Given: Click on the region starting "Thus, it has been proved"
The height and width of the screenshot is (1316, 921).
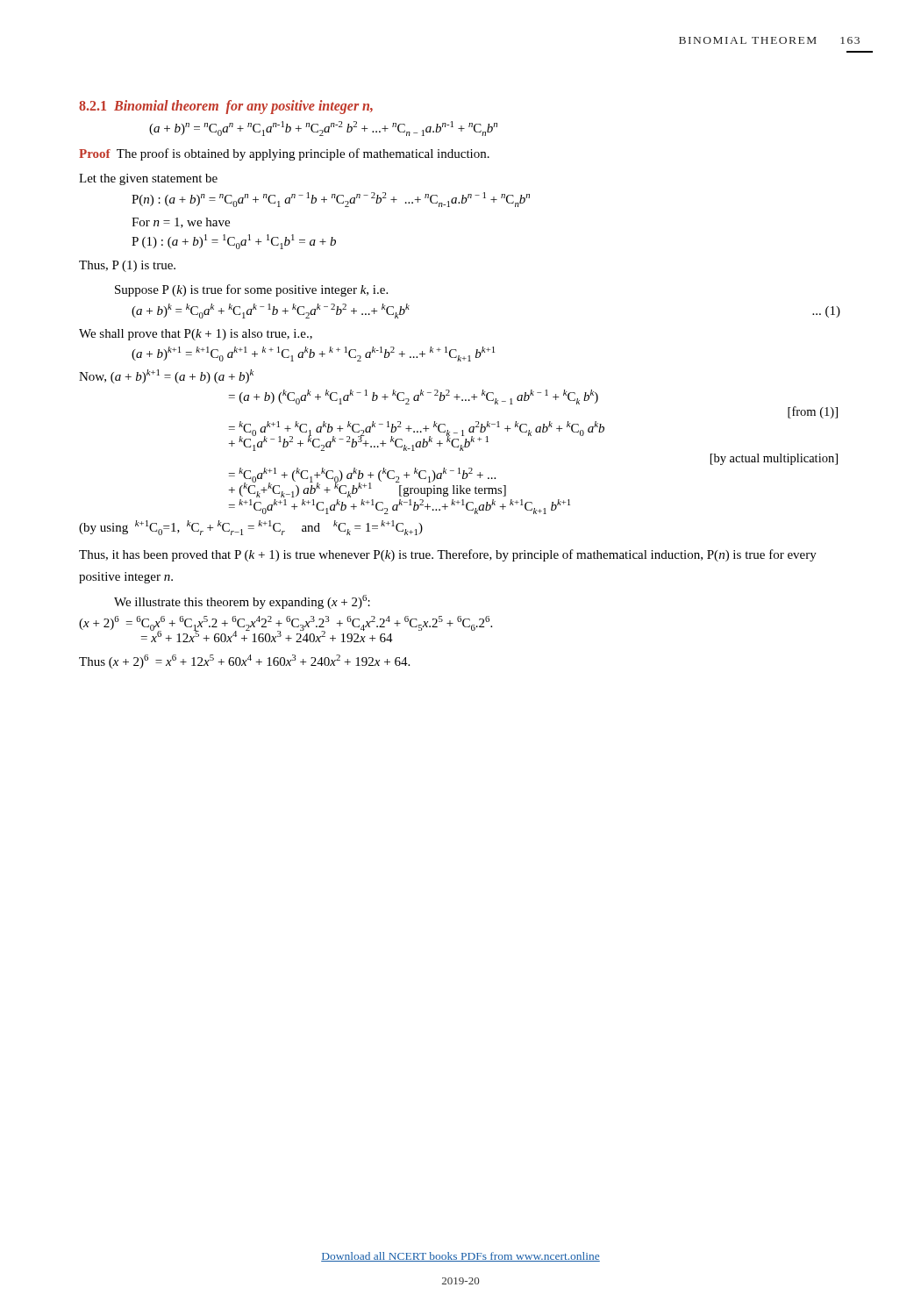Looking at the screenshot, I should 448,565.
